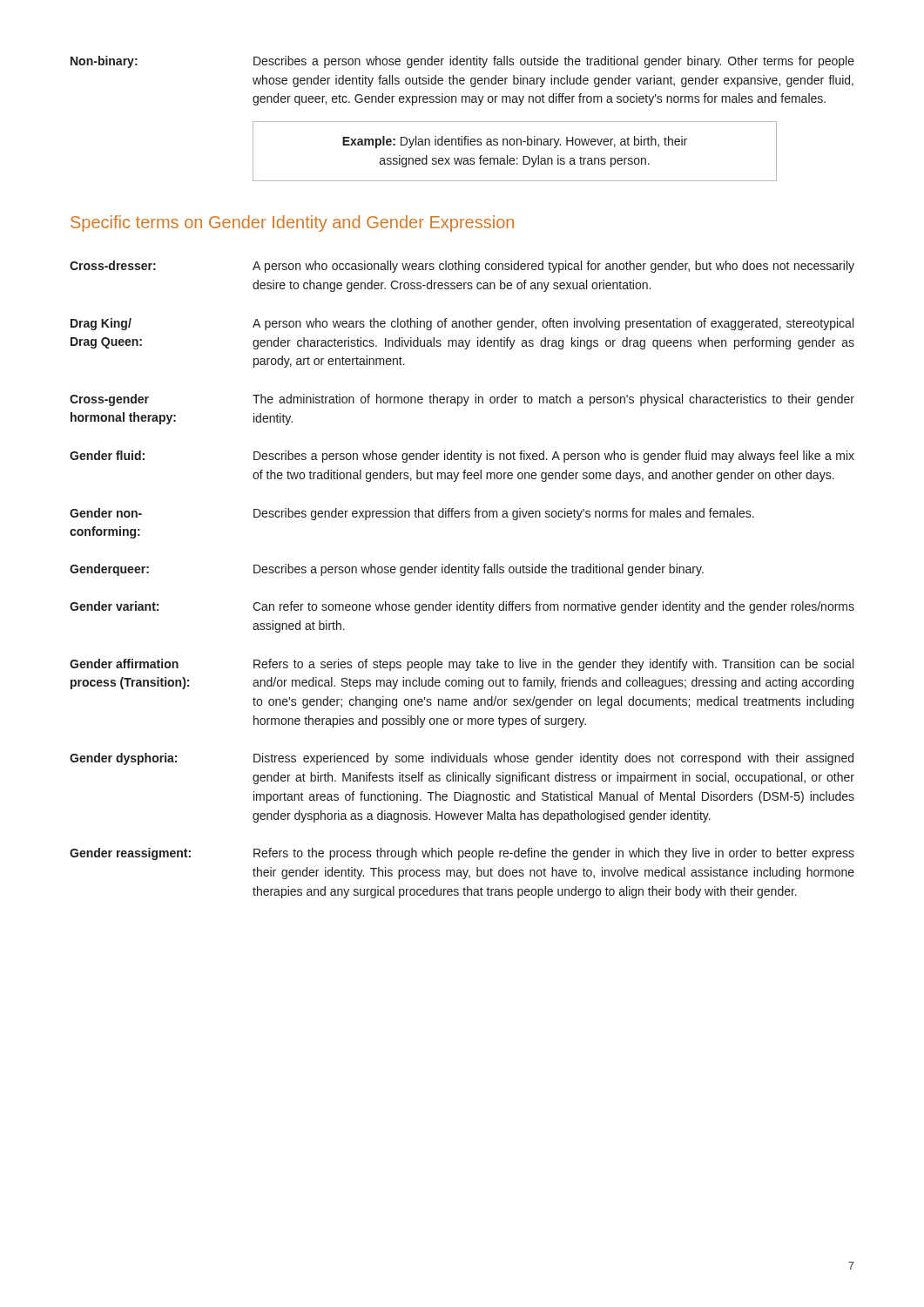Select the element starting "Gender variant: Can refer to"
Image resolution: width=924 pixels, height=1307 pixels.
(462, 617)
